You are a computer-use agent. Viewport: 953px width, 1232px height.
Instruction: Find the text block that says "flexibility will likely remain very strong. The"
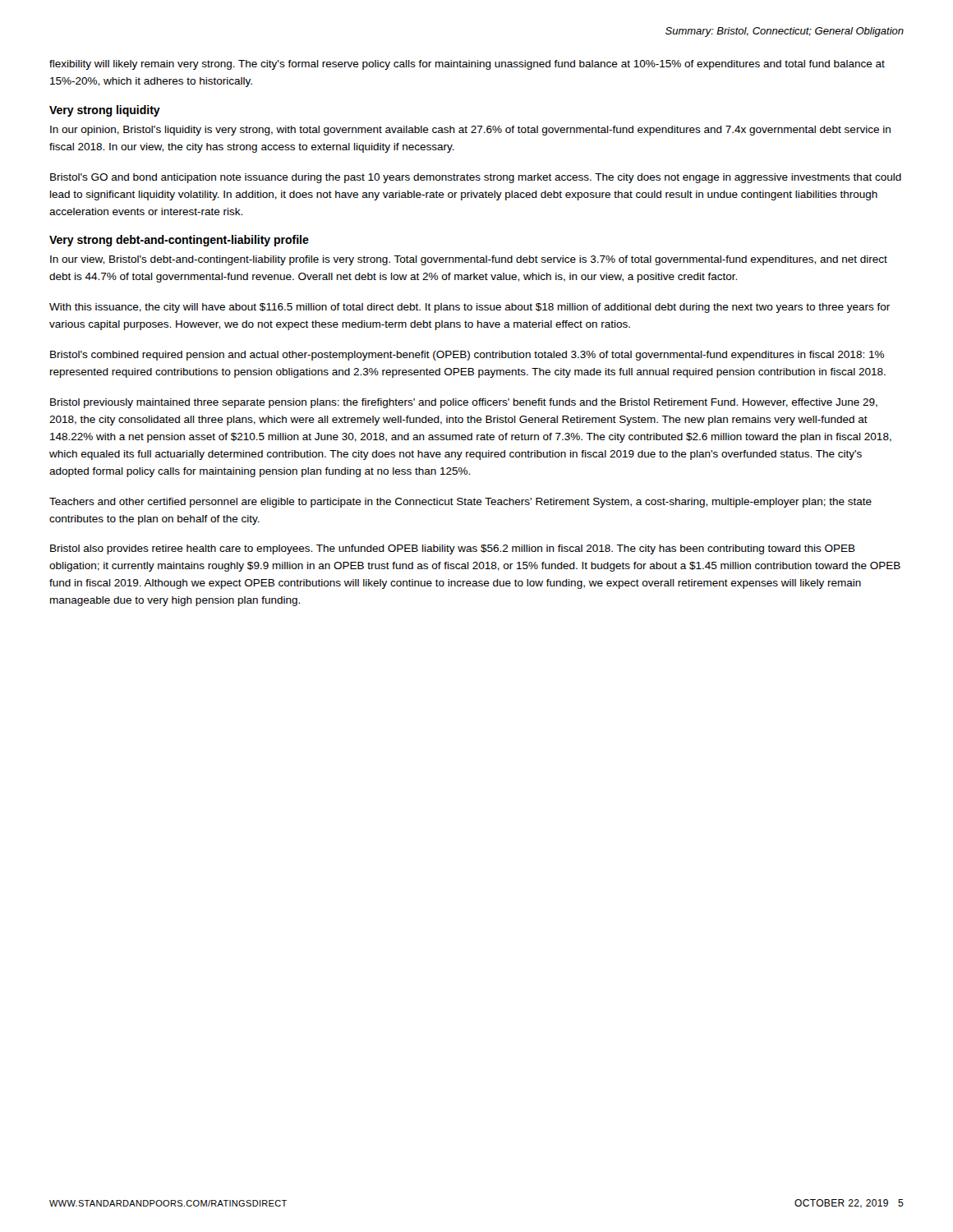tap(467, 72)
